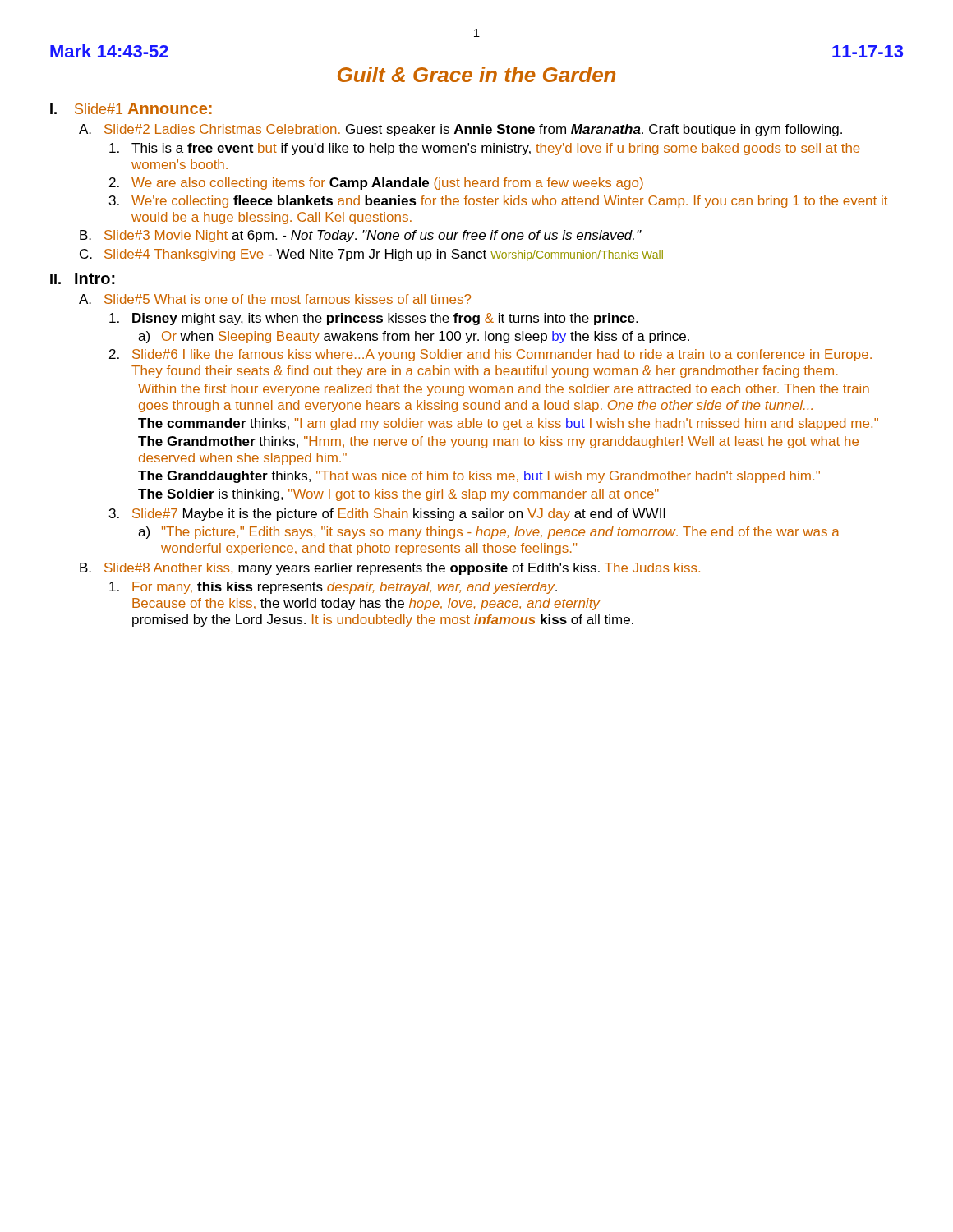Navigate to the element starting "B. Slide#8 Another kiss, many years earlier represents"

[390, 568]
